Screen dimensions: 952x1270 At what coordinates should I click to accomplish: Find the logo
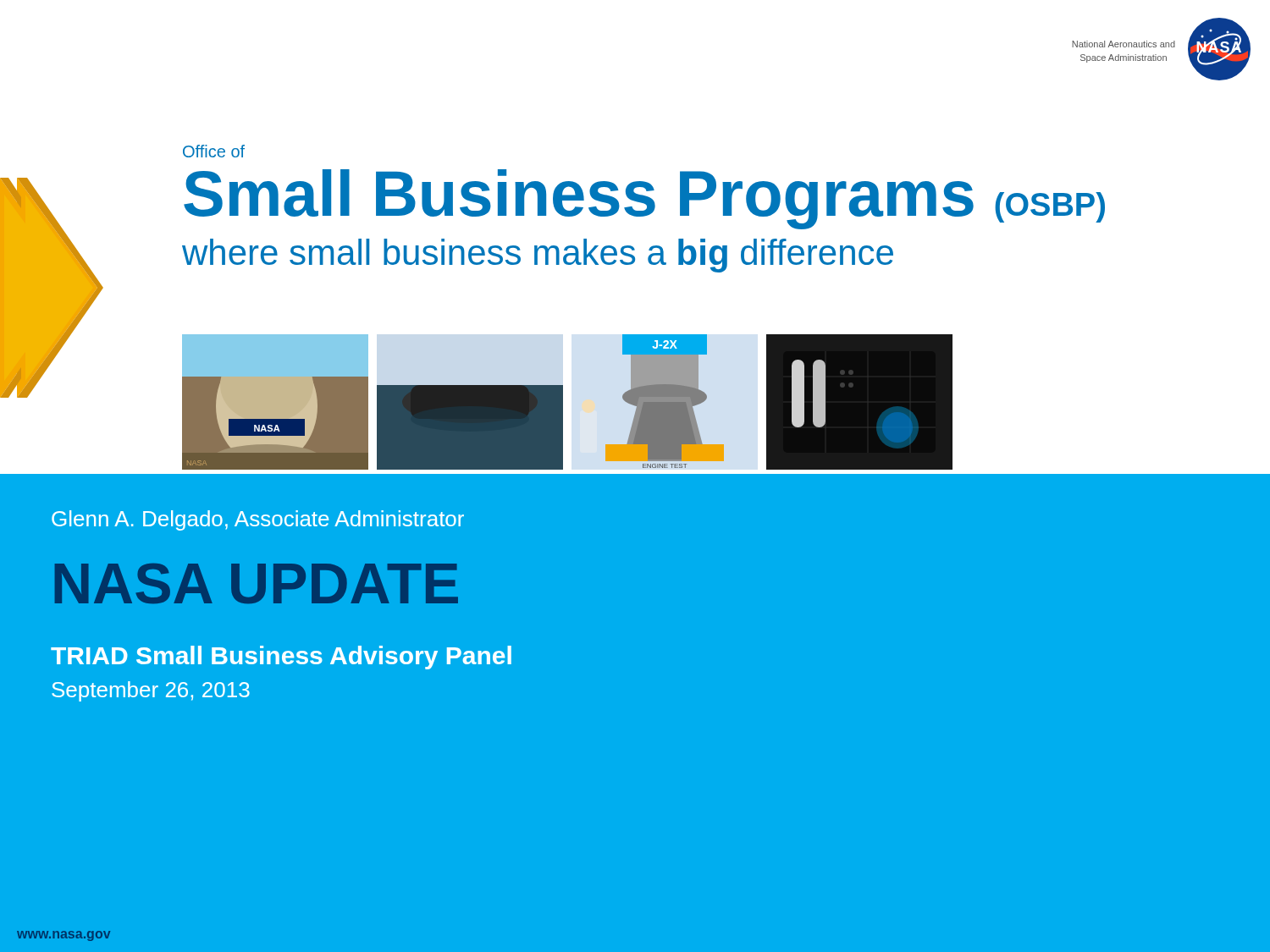pyautogui.click(x=1219, y=51)
